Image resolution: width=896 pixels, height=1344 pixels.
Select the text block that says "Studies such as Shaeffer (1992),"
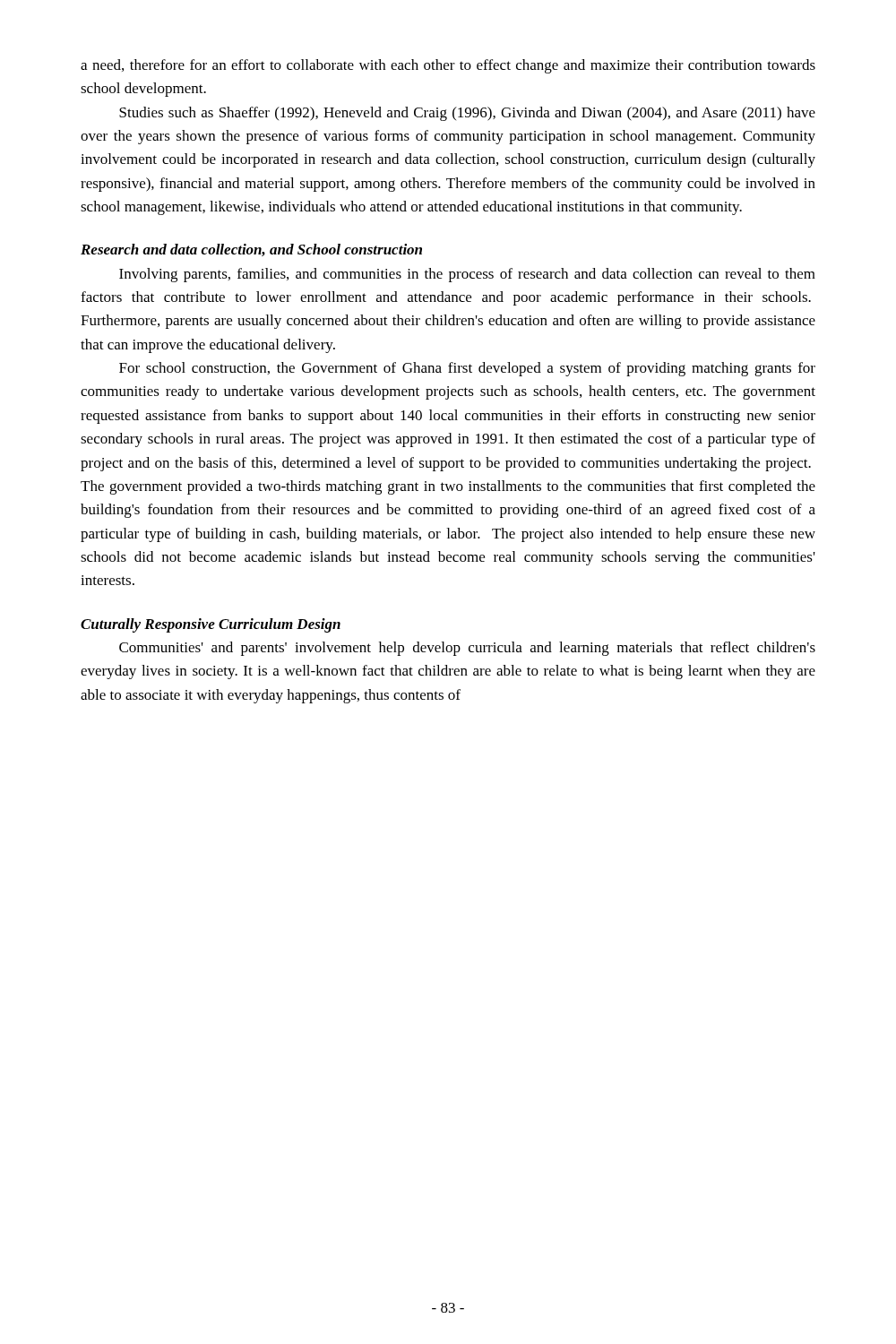pos(448,160)
